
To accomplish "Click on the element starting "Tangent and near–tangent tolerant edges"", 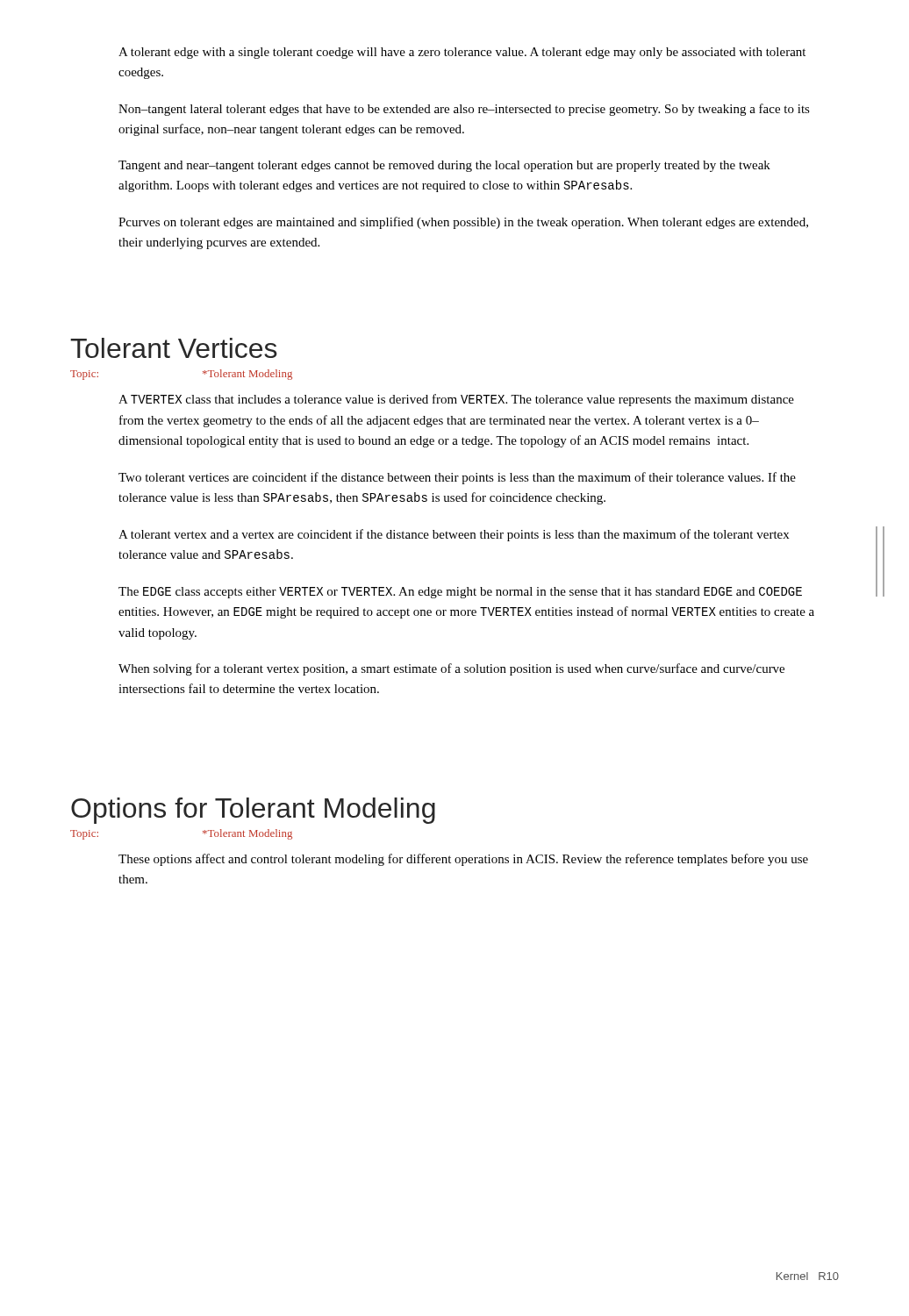I will (444, 176).
